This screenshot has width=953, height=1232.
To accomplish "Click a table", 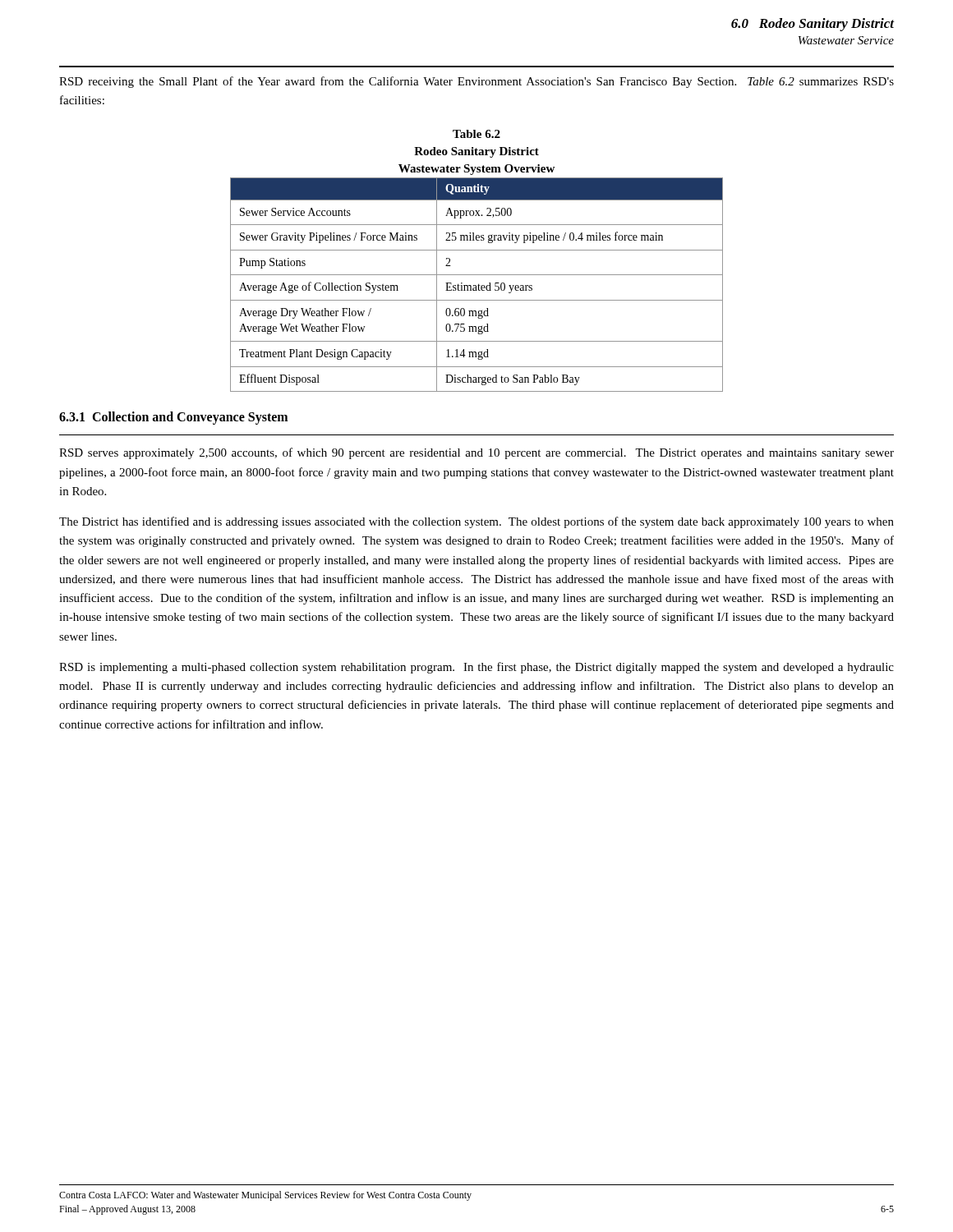I will click(x=476, y=285).
